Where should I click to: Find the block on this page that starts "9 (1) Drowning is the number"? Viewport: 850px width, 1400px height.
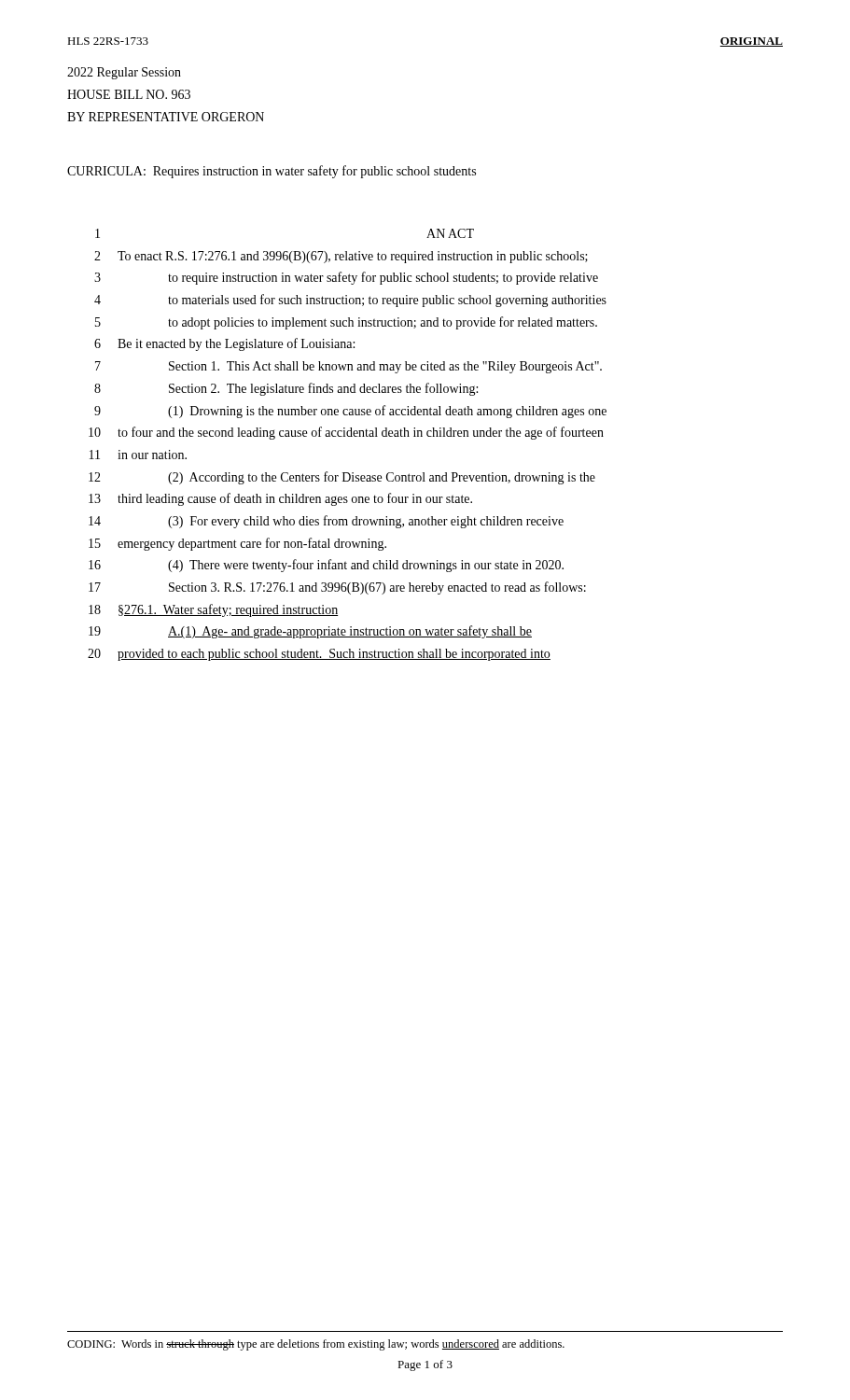click(425, 411)
